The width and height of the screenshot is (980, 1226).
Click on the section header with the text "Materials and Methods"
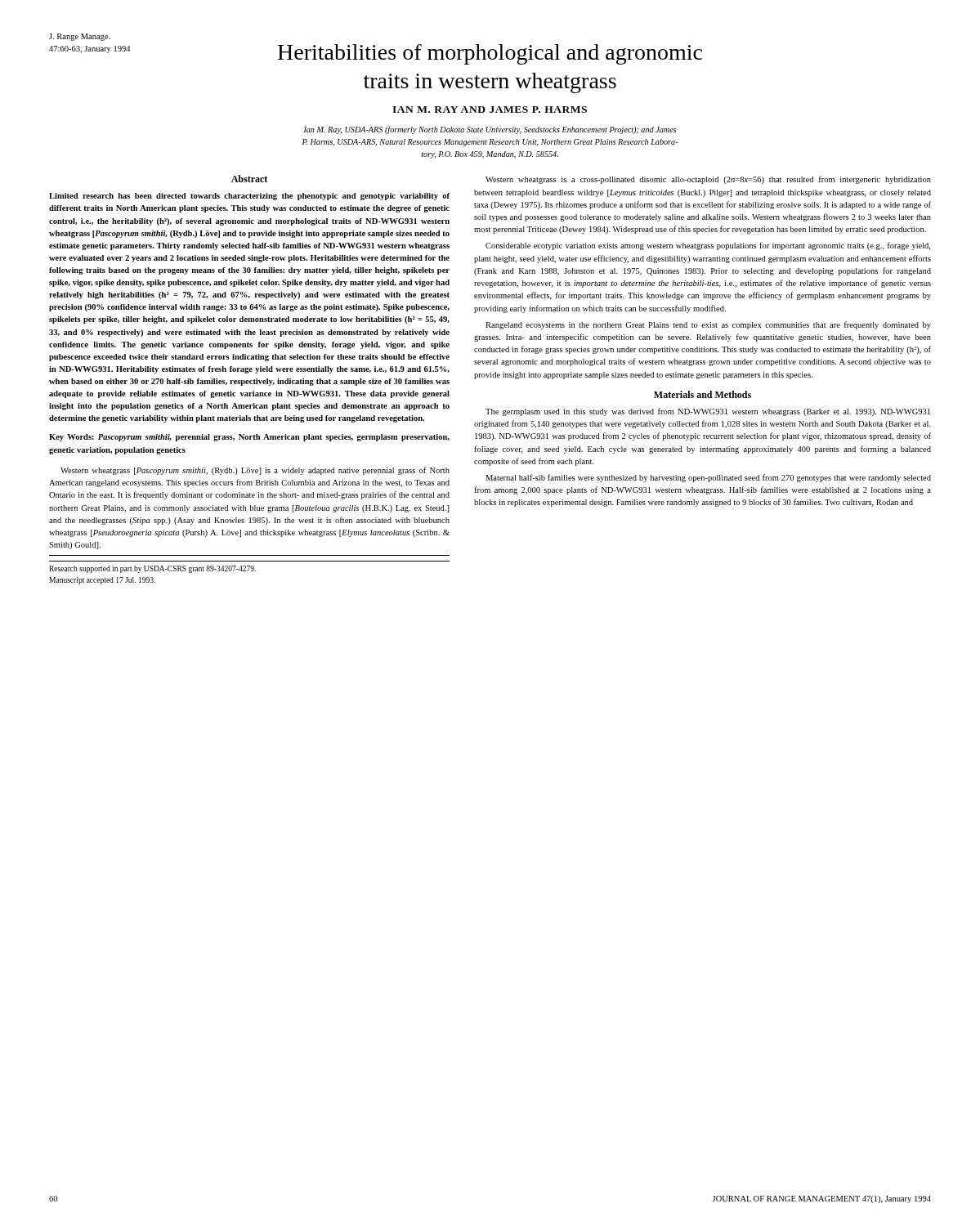(x=703, y=395)
